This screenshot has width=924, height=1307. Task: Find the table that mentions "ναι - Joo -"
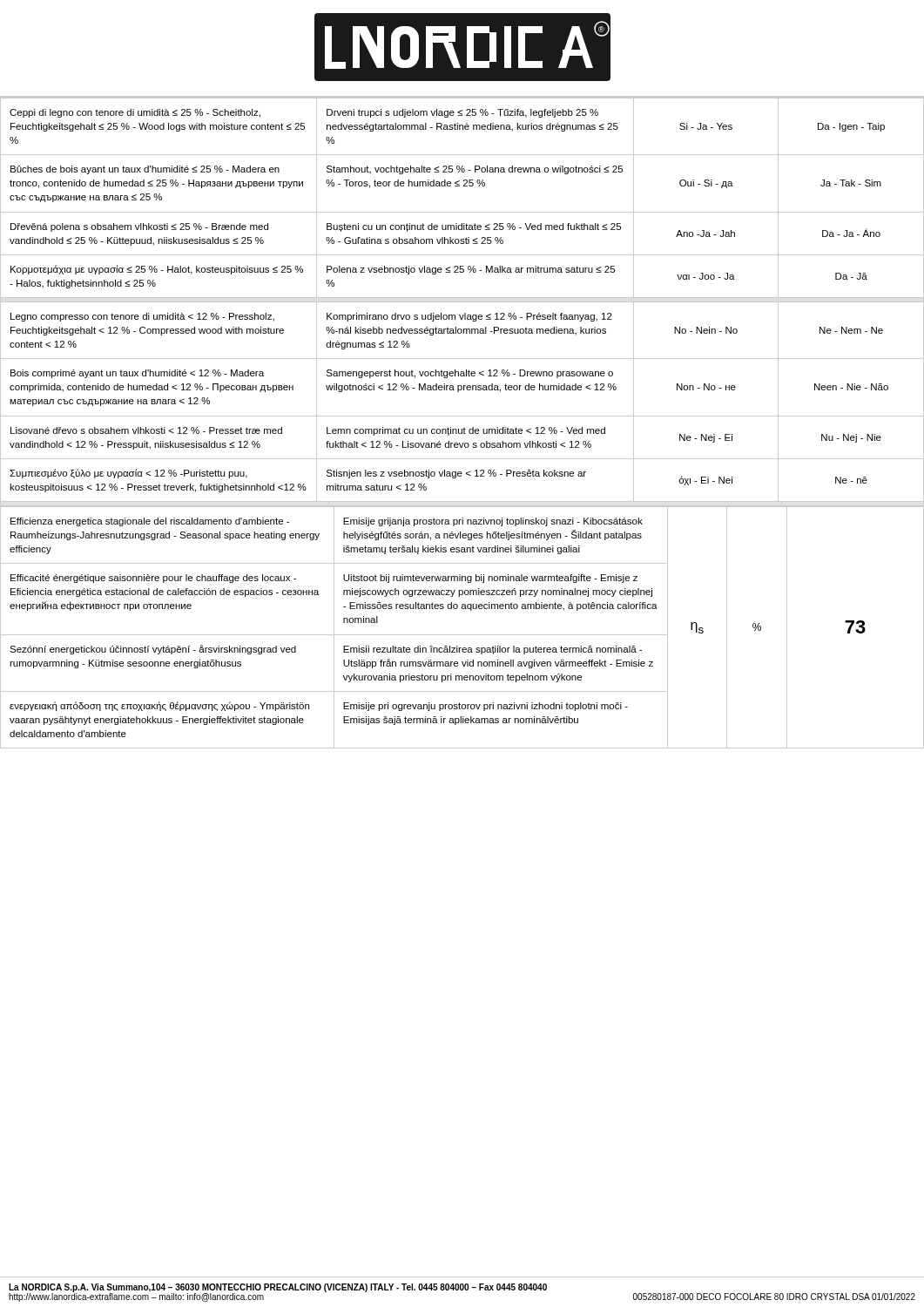pyautogui.click(x=462, y=302)
